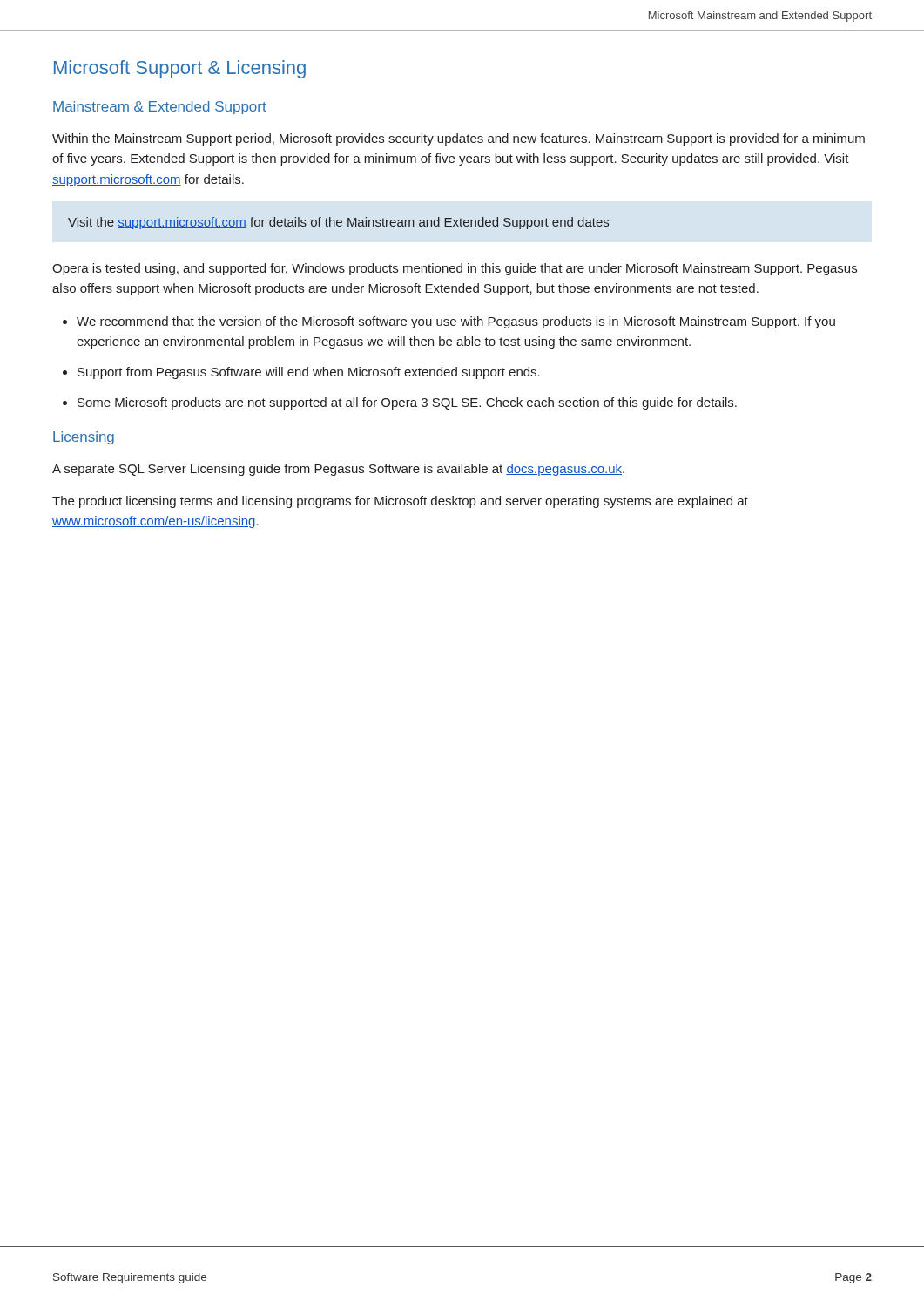Navigate to the region starting "Support from Pegasus Software"
The width and height of the screenshot is (924, 1307).
[309, 372]
